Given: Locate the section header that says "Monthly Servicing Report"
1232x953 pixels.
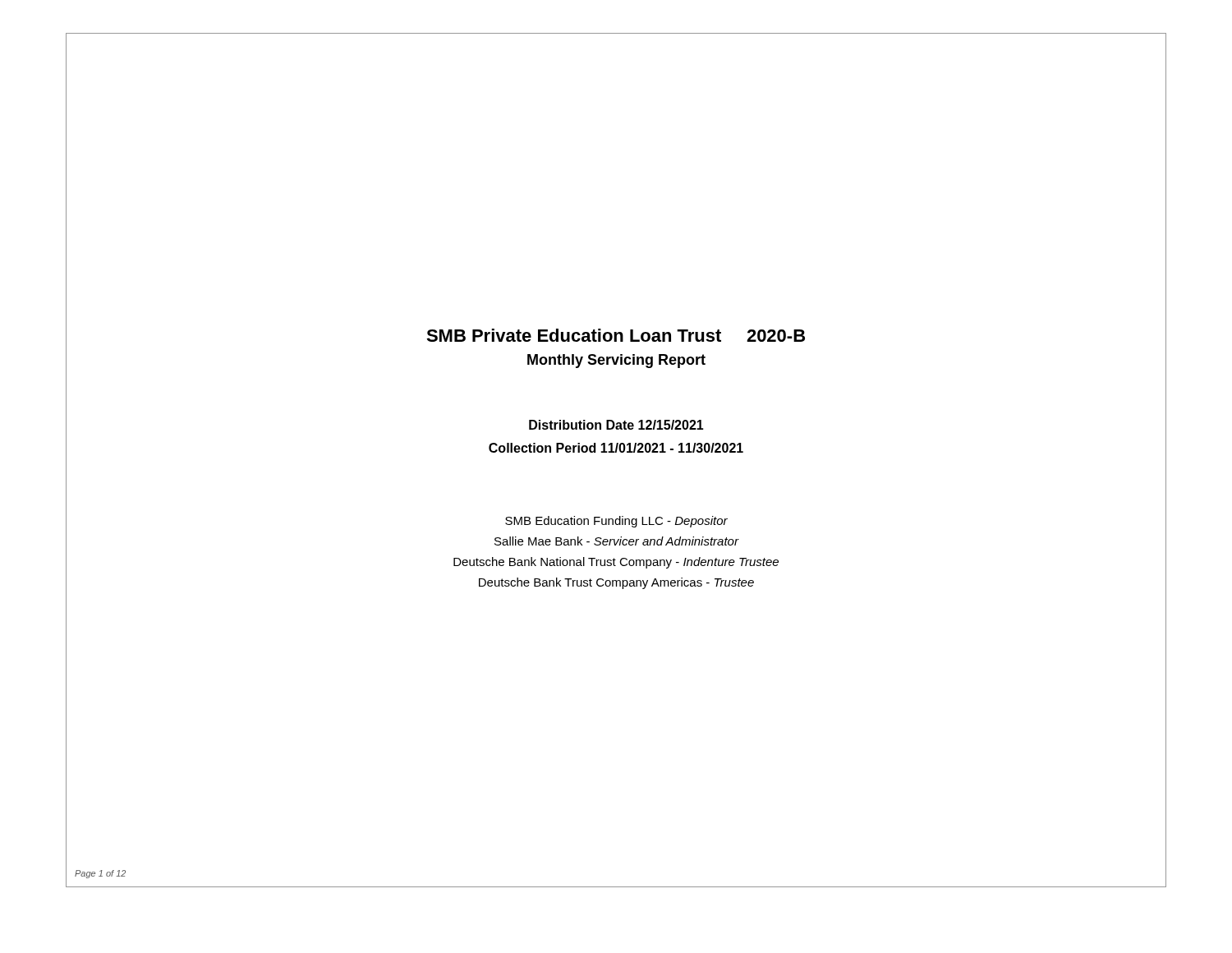Looking at the screenshot, I should click(x=616, y=359).
